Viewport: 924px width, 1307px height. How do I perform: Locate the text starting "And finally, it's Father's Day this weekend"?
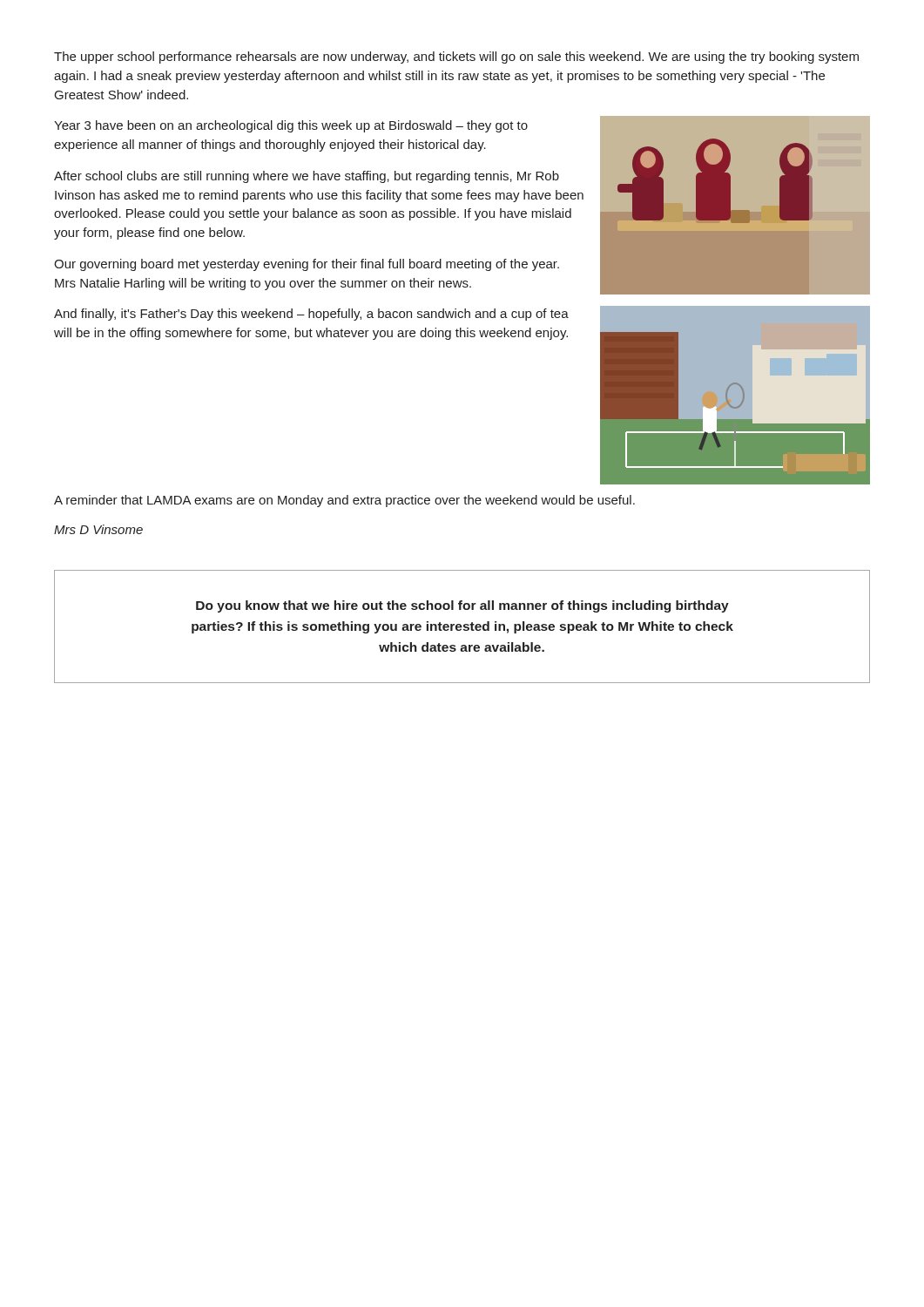312,323
